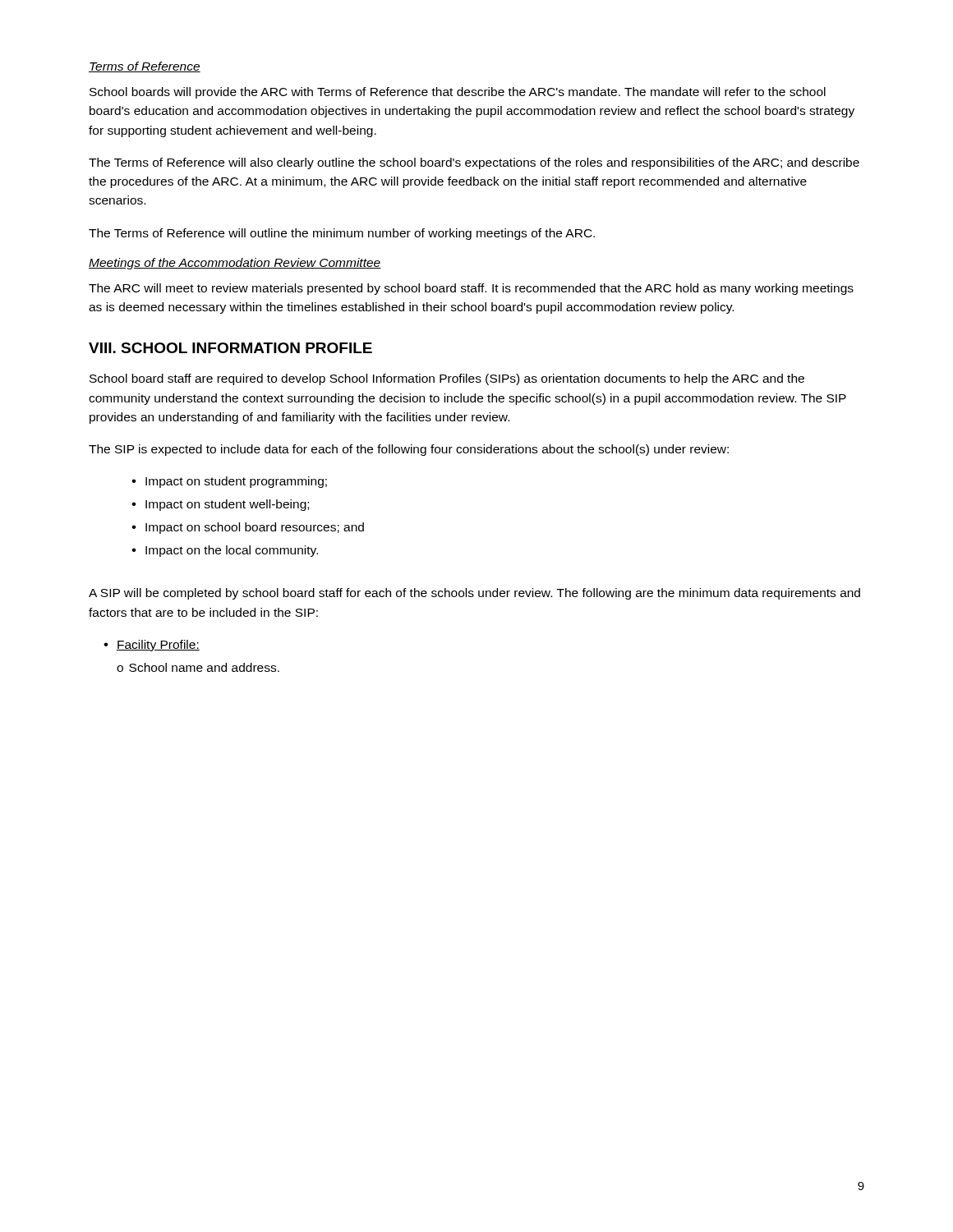The height and width of the screenshot is (1232, 953).
Task: Click the passage that begins "A SIP will be completed by"
Action: pos(475,602)
